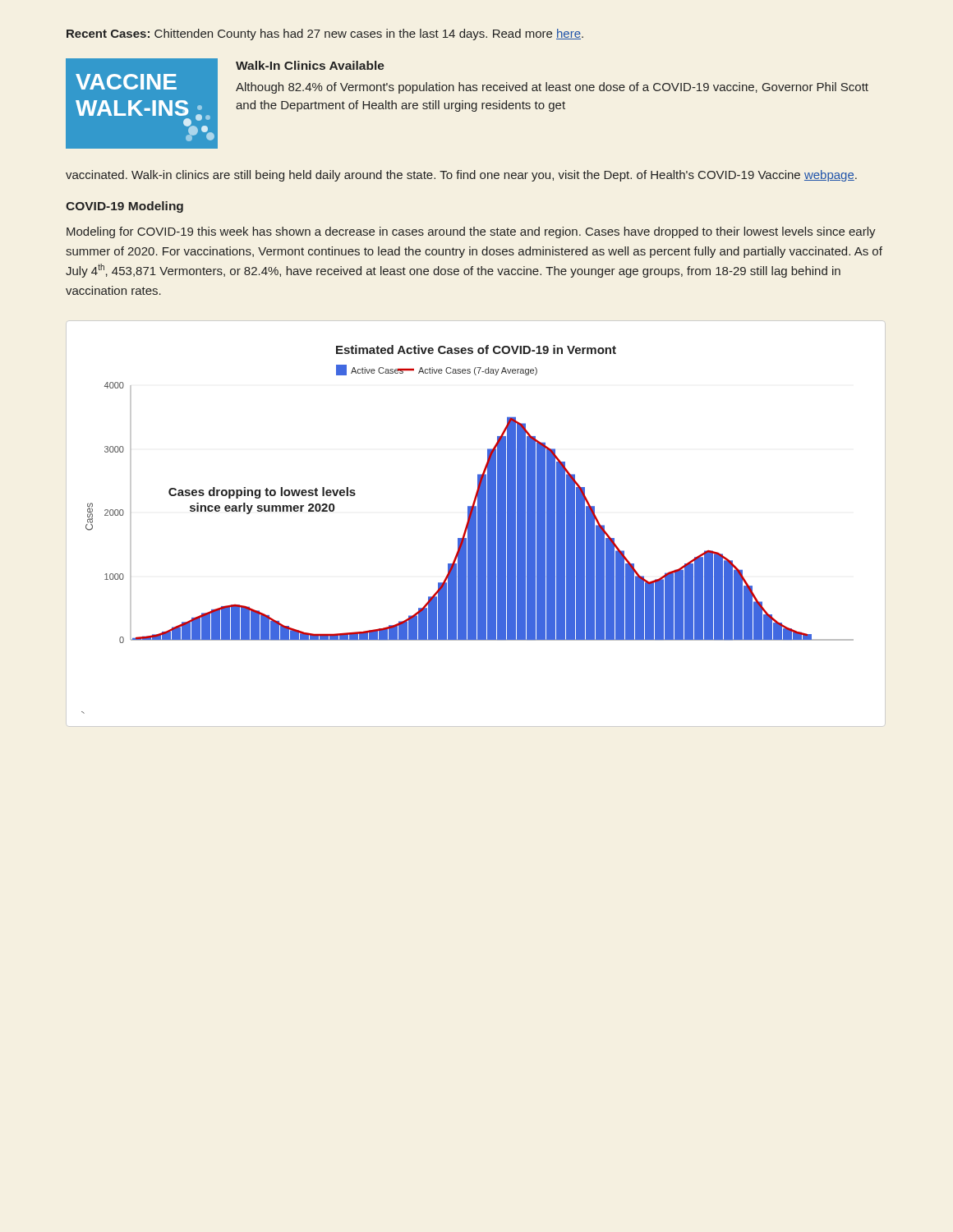This screenshot has width=953, height=1232.
Task: Click where it says "Walk-In Clinics Available"
Action: coord(310,65)
